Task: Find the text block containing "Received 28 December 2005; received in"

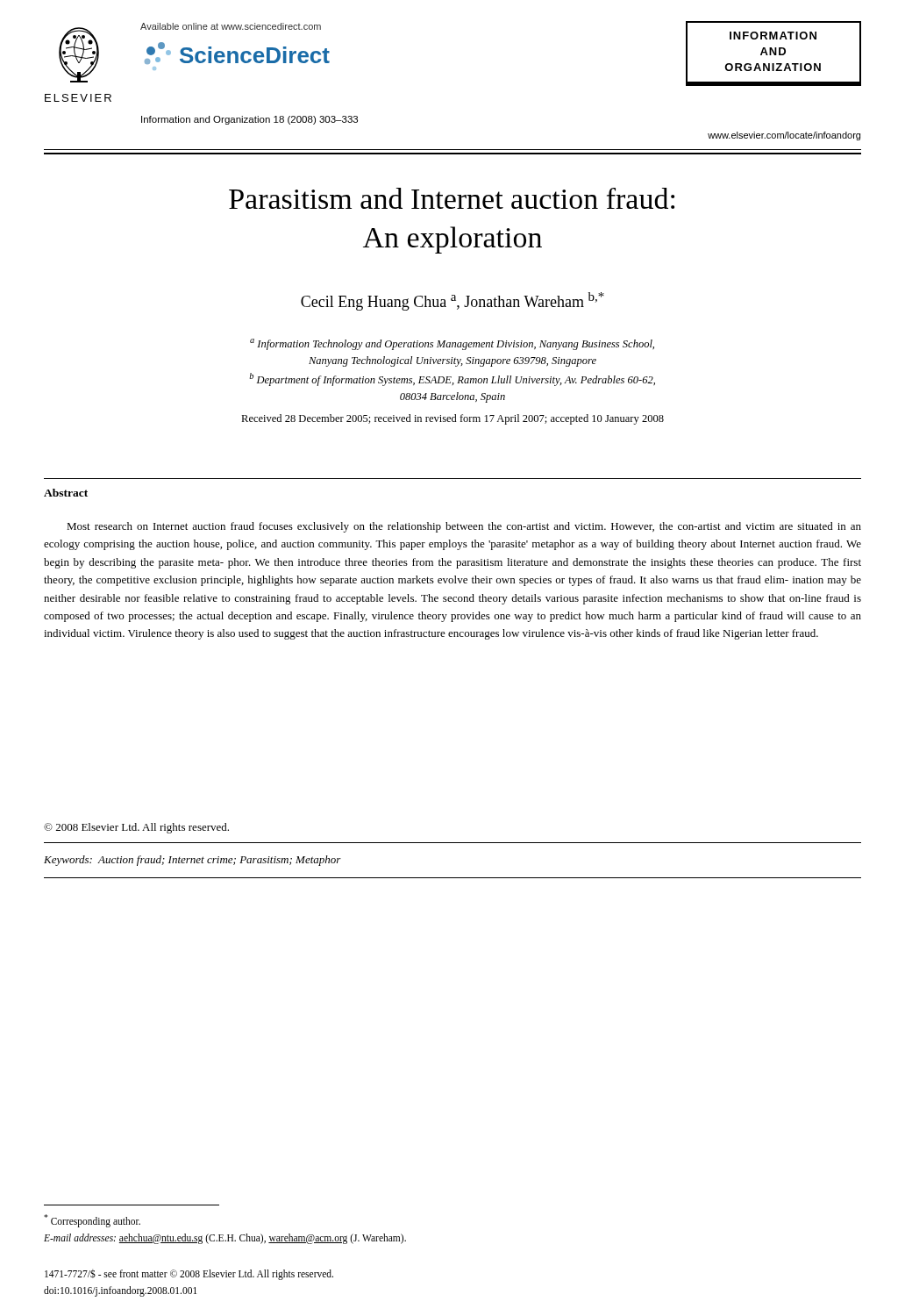Action: click(x=452, y=418)
